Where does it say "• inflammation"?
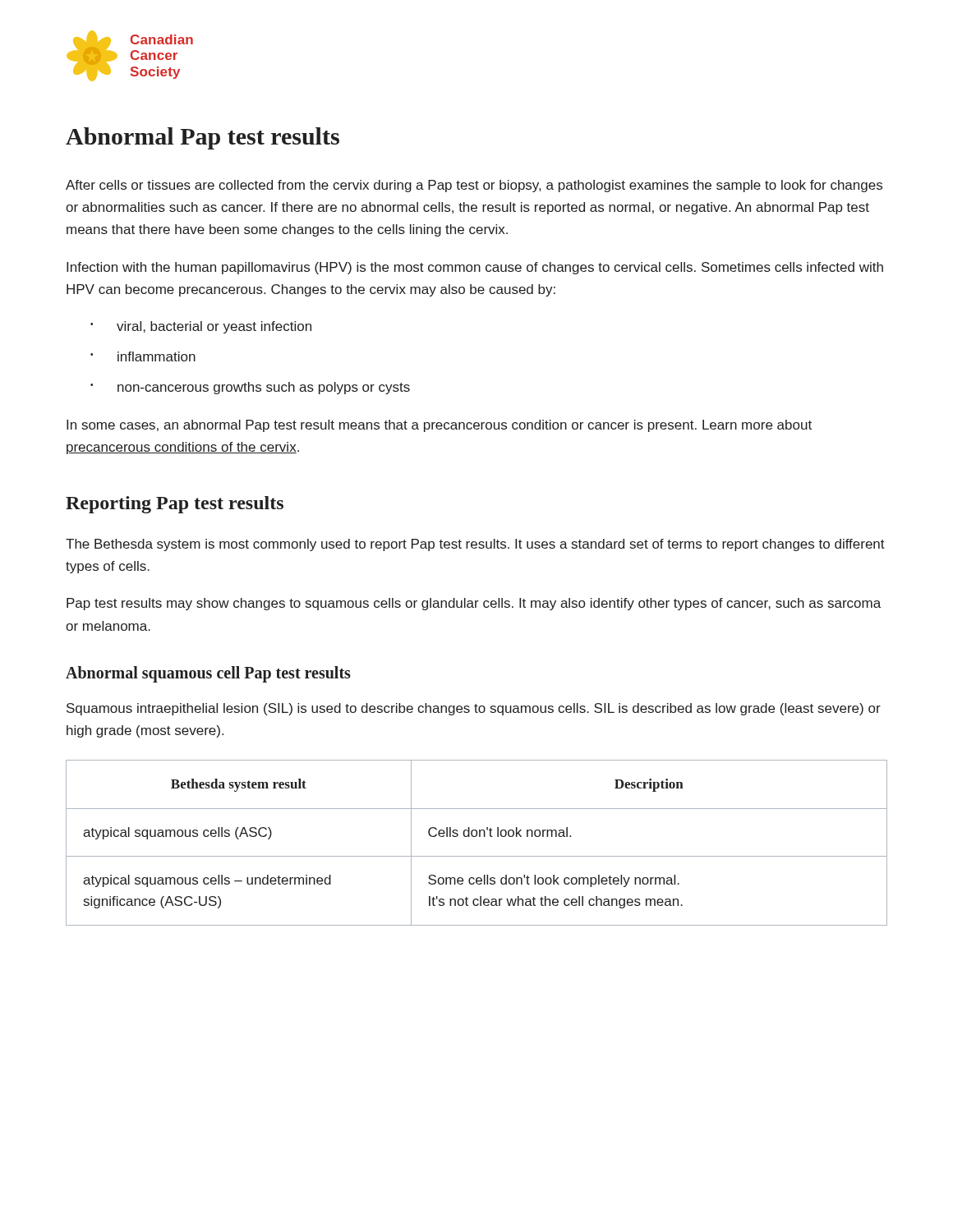Image resolution: width=953 pixels, height=1232 pixels. [x=143, y=357]
